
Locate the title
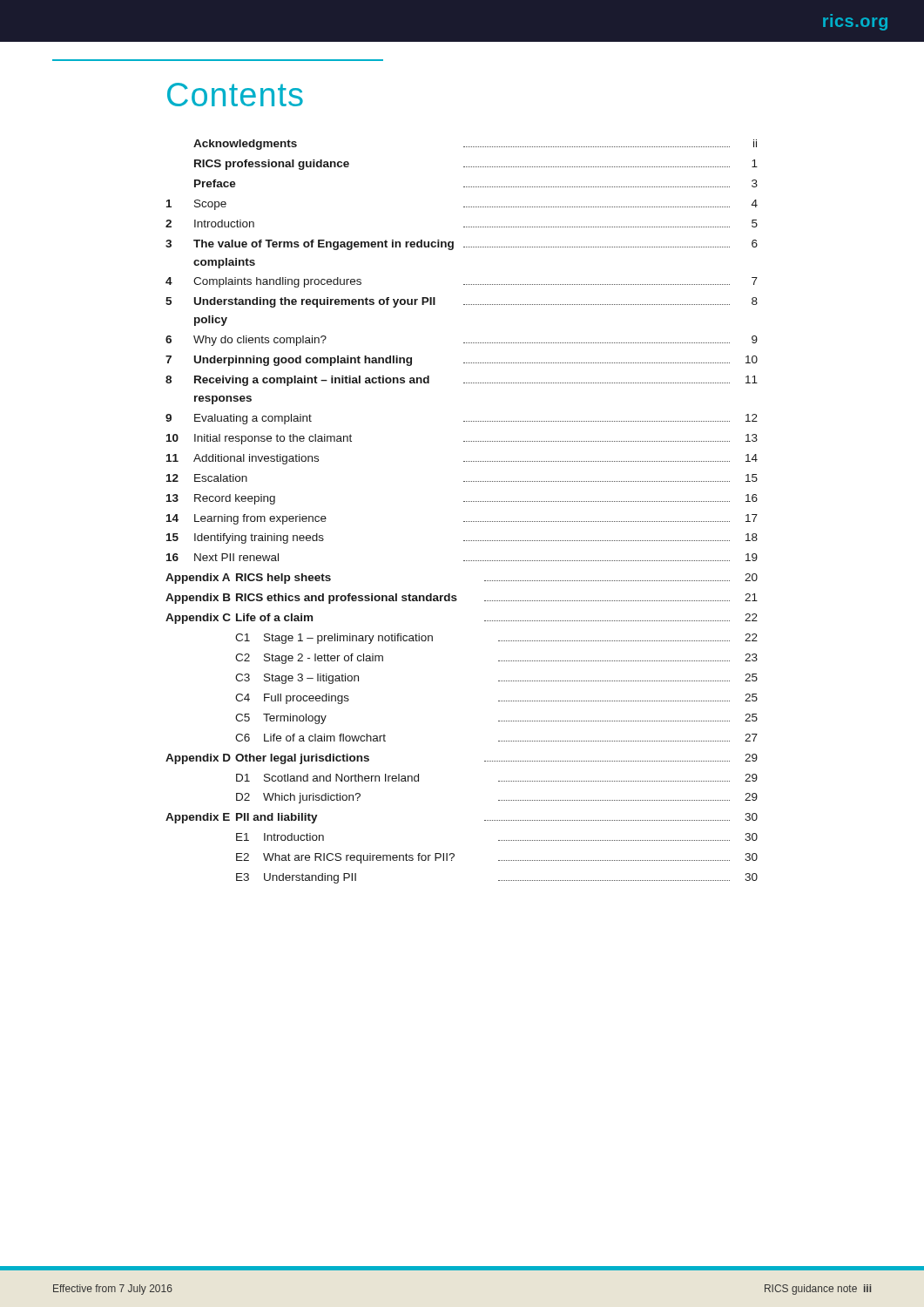point(235,95)
